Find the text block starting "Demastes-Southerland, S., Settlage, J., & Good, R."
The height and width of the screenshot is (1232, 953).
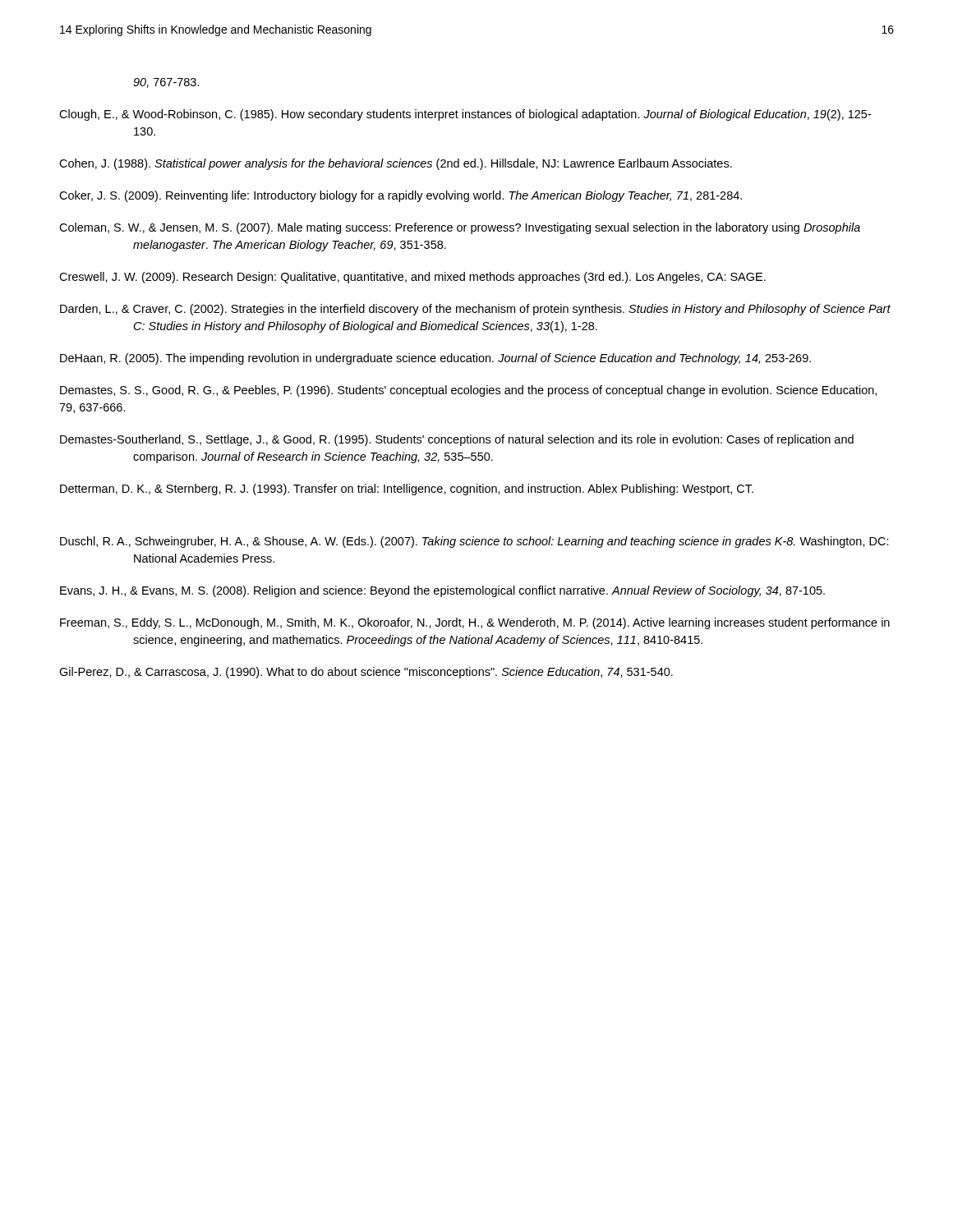457,448
